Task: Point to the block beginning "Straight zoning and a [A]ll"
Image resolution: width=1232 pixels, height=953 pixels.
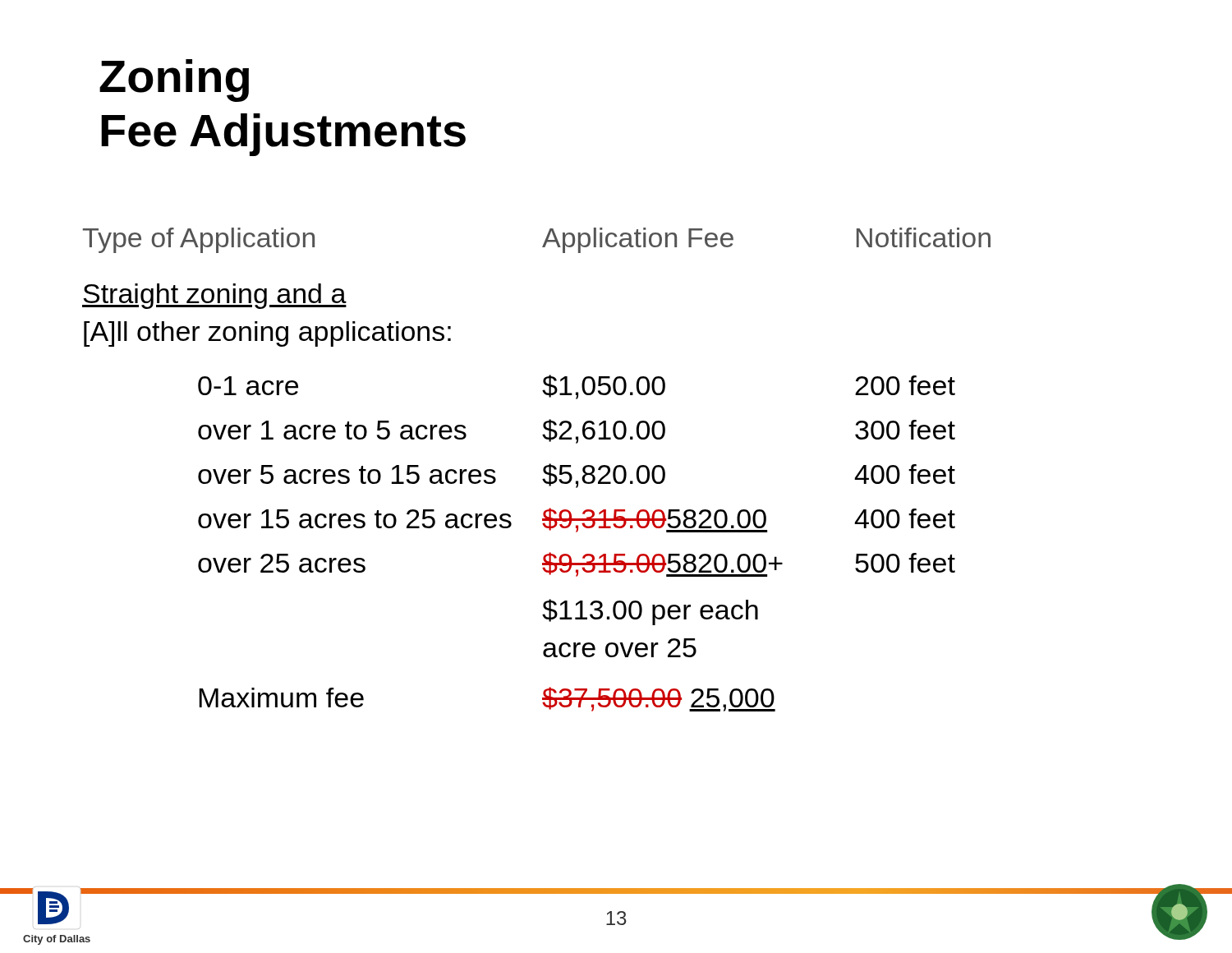Action: tap(268, 312)
